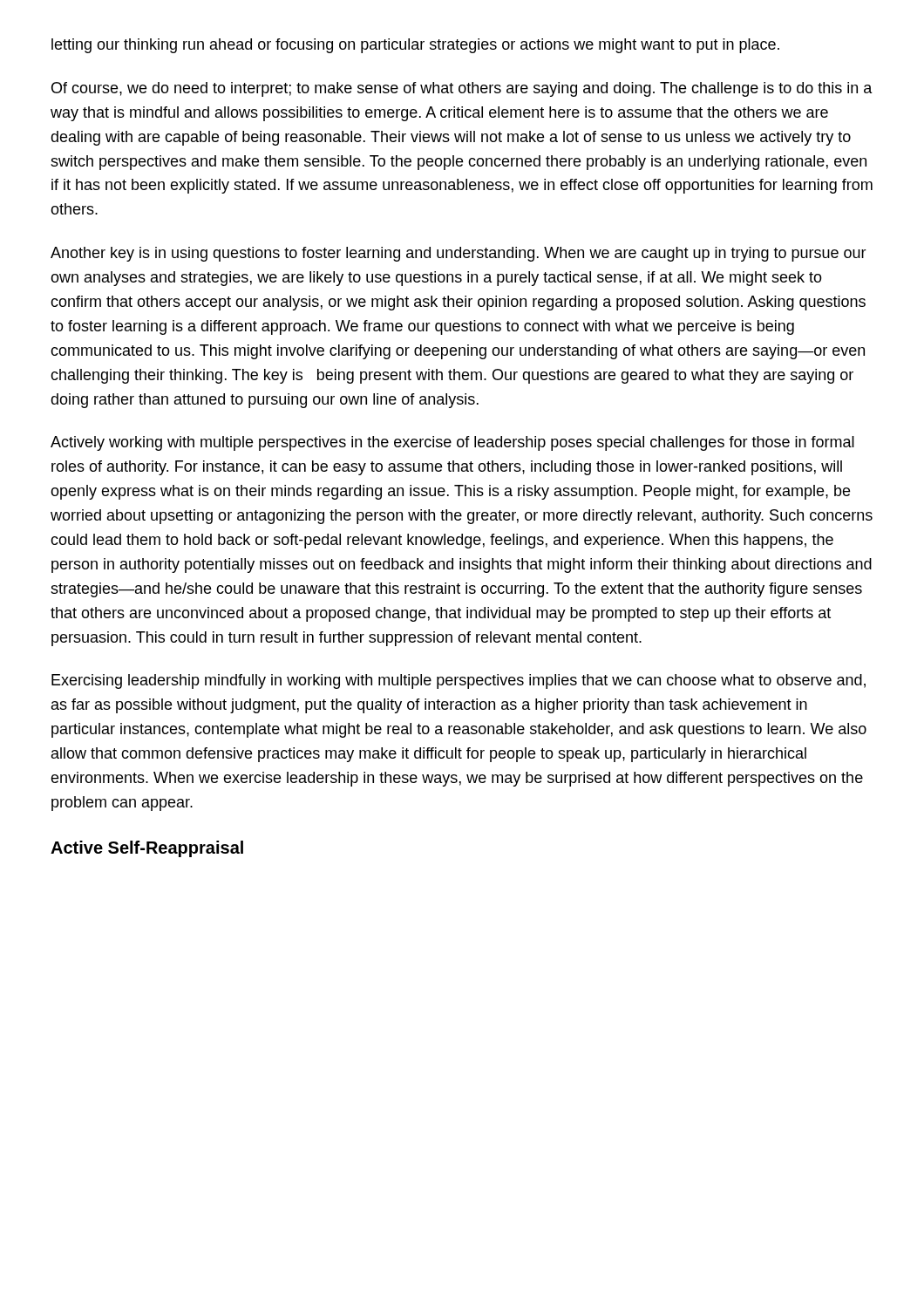
Task: Click on the region starting "Actively working with multiple"
Action: click(x=462, y=540)
